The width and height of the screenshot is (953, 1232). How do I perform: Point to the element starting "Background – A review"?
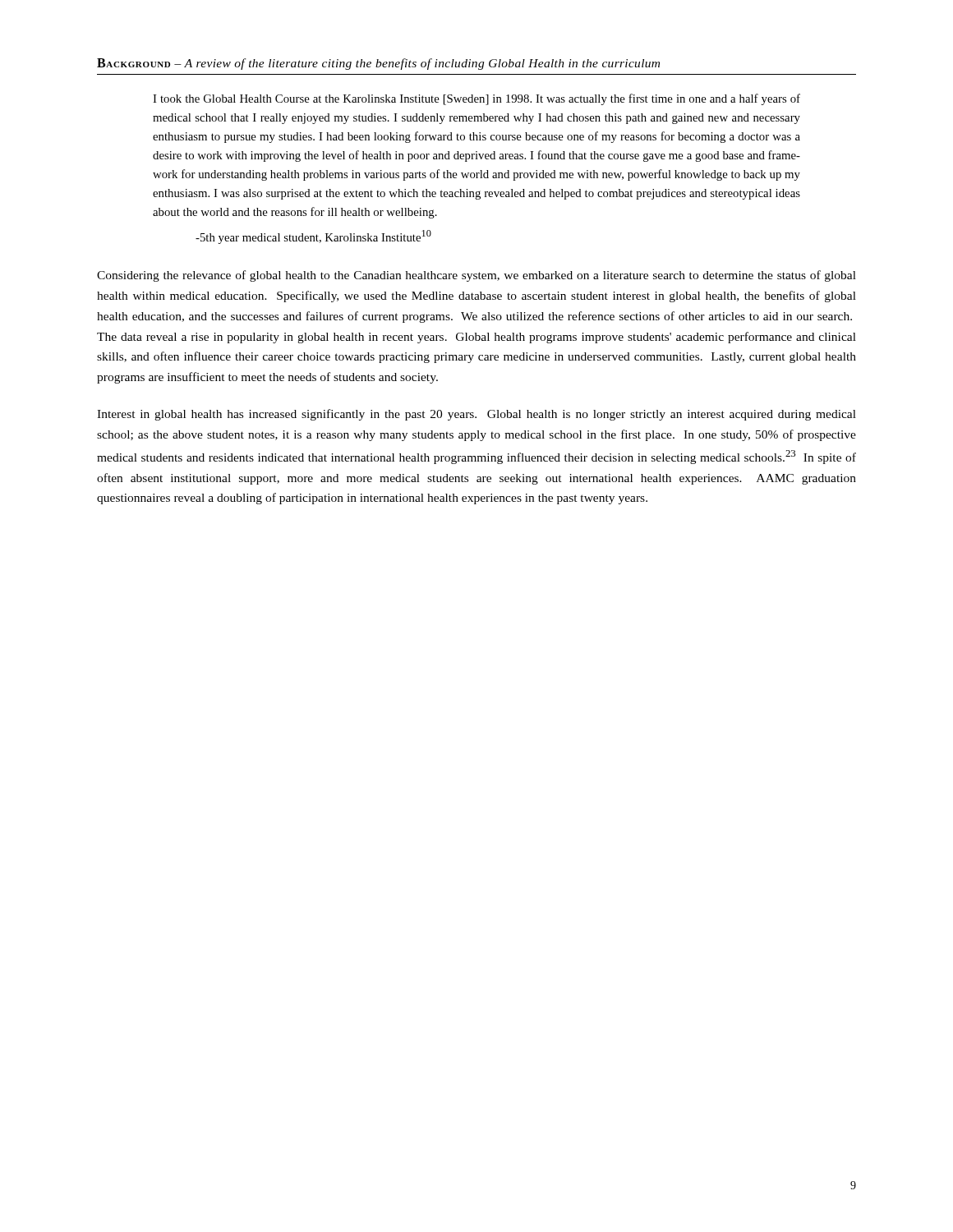coord(379,63)
